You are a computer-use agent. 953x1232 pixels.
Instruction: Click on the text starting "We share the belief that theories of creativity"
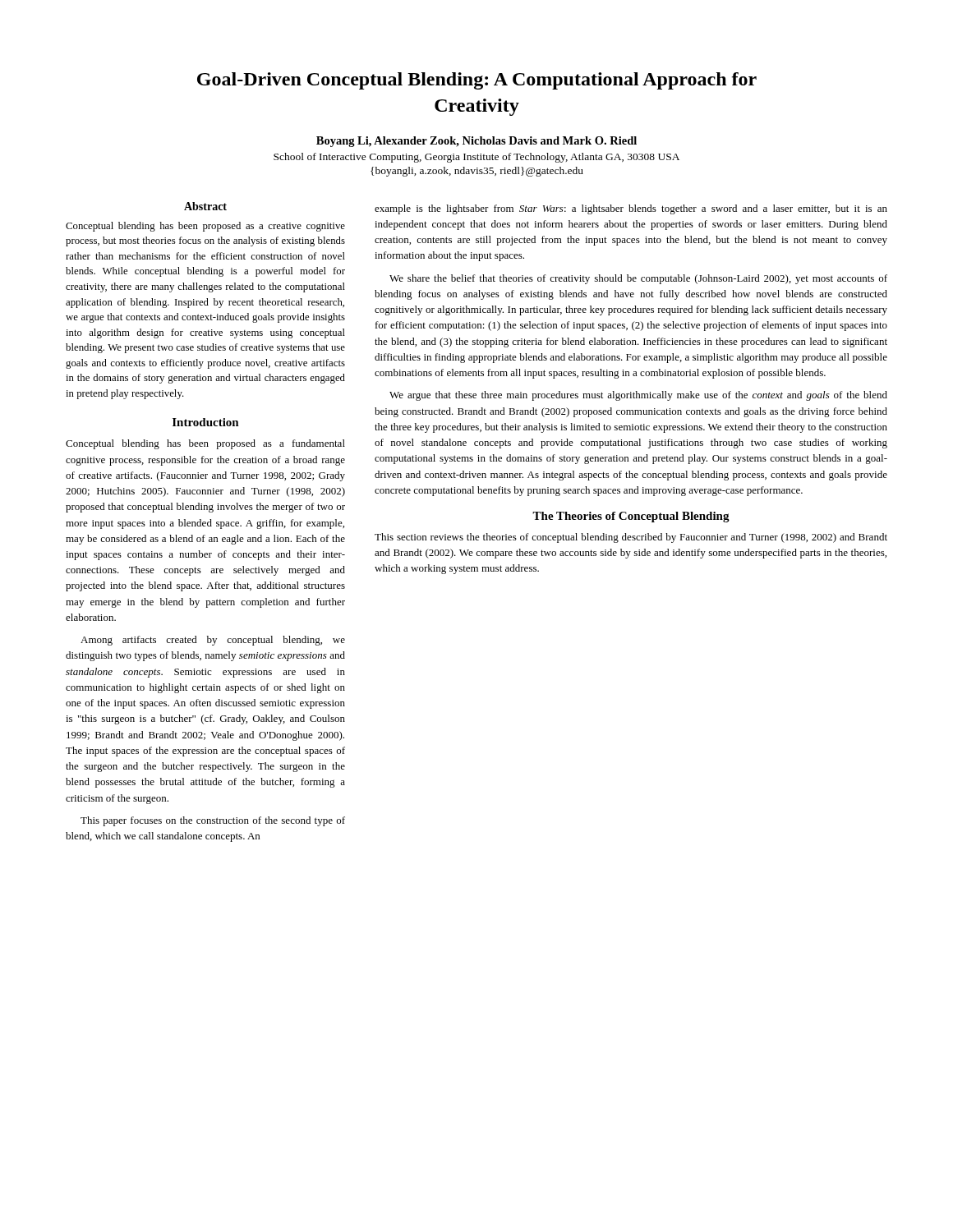pyautogui.click(x=631, y=325)
